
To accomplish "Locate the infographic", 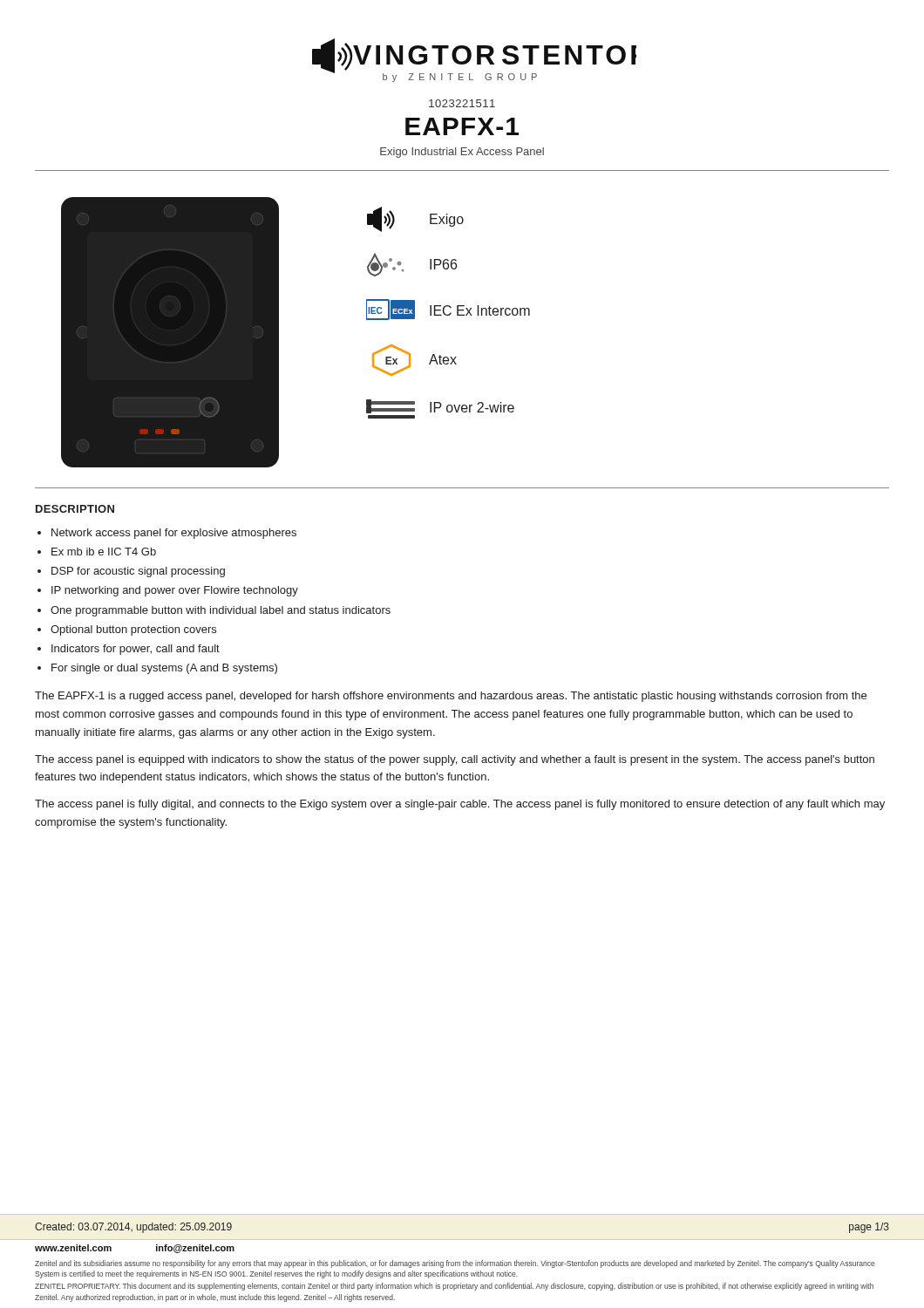I will (x=610, y=305).
